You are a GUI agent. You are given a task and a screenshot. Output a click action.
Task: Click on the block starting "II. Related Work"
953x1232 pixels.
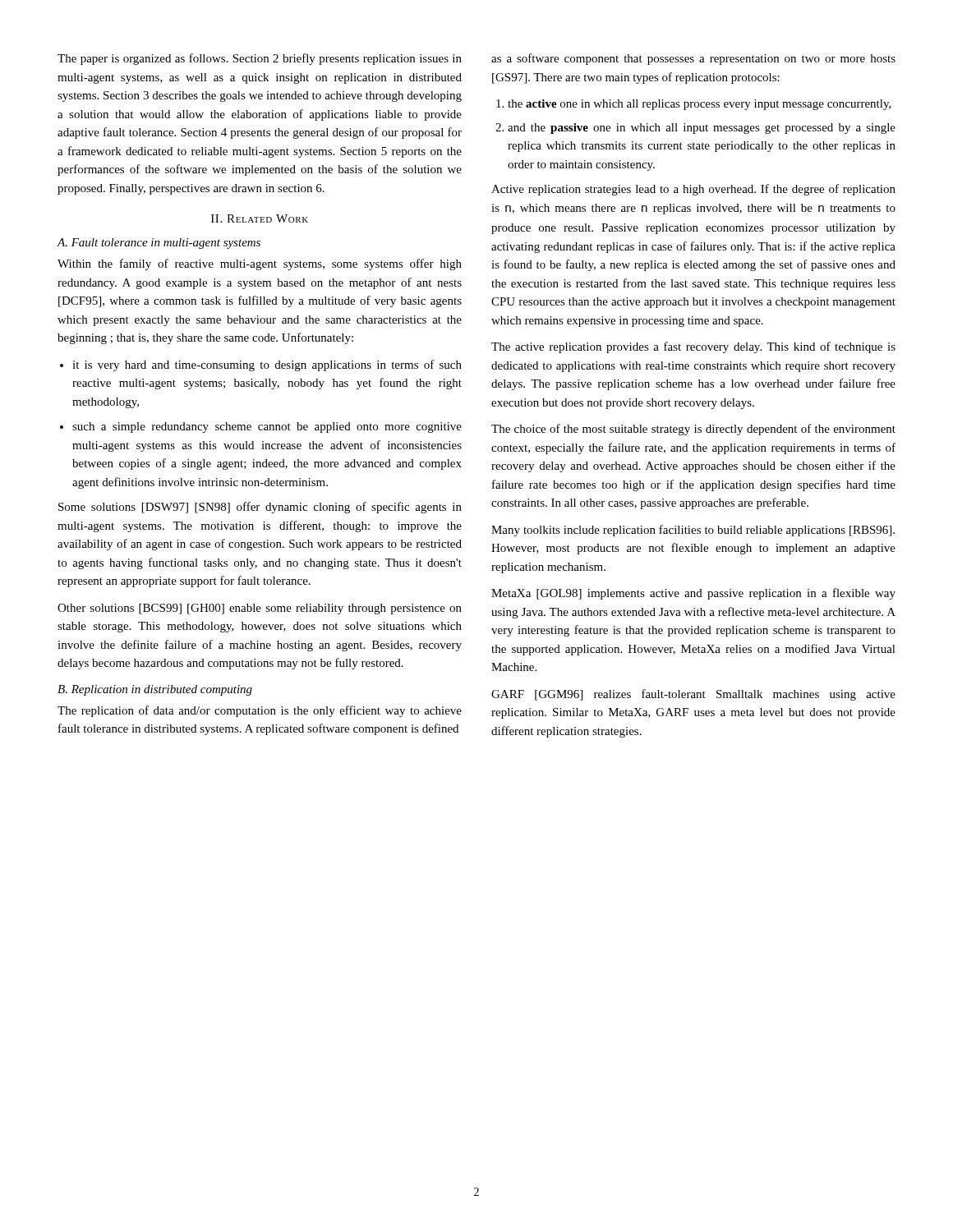tap(260, 218)
